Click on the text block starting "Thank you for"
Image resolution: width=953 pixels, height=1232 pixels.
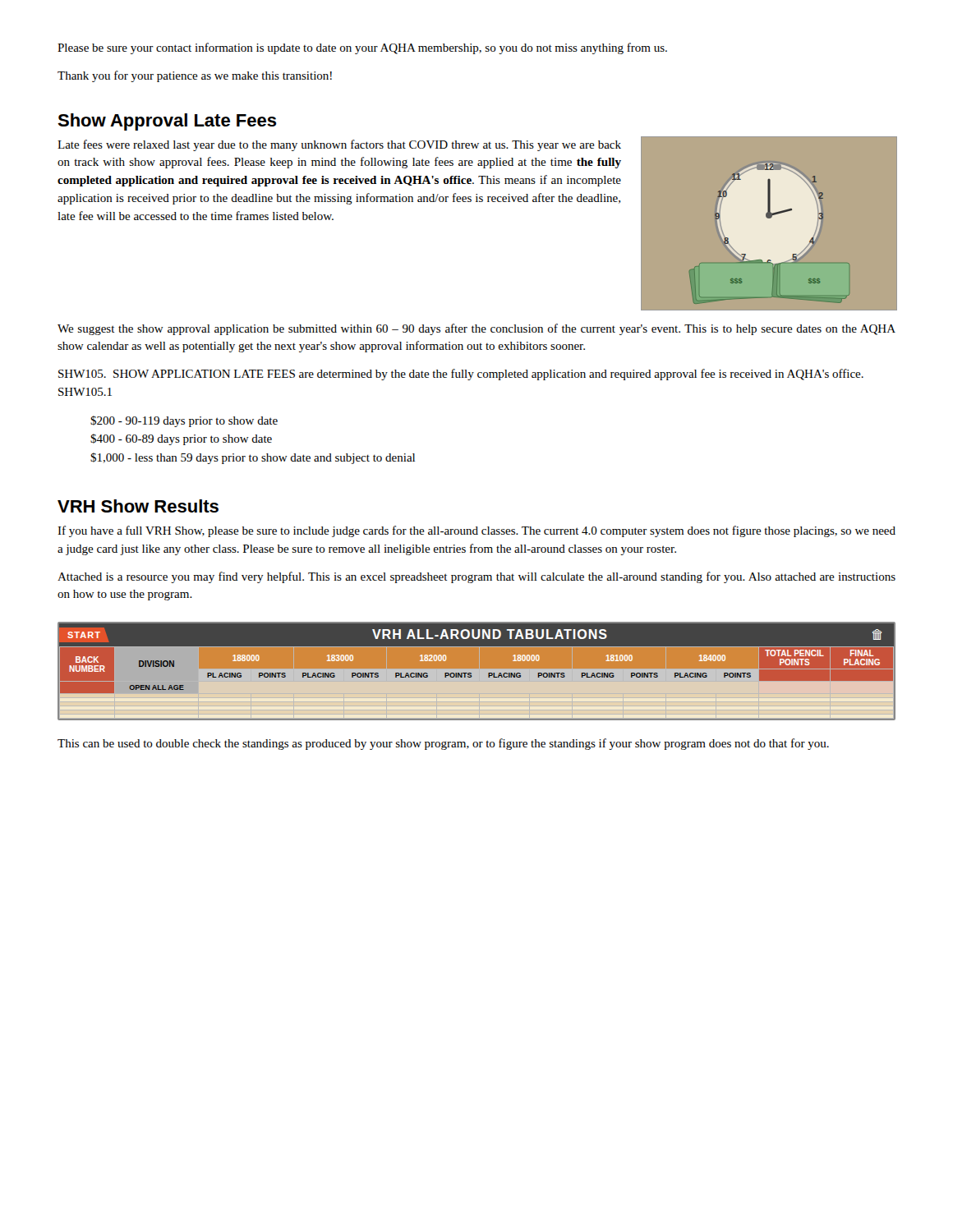(x=195, y=75)
